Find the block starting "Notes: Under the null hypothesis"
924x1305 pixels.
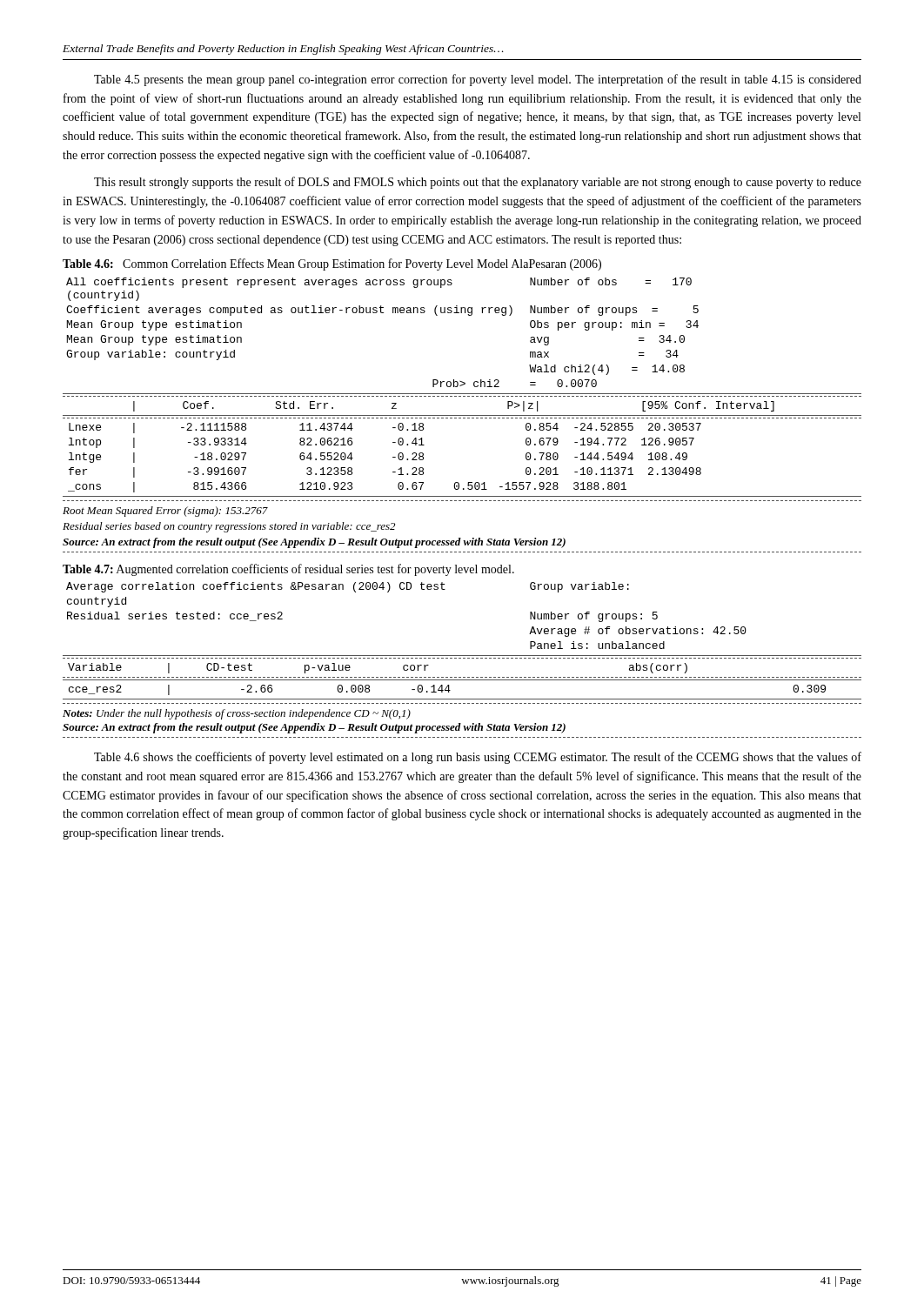pos(462,721)
